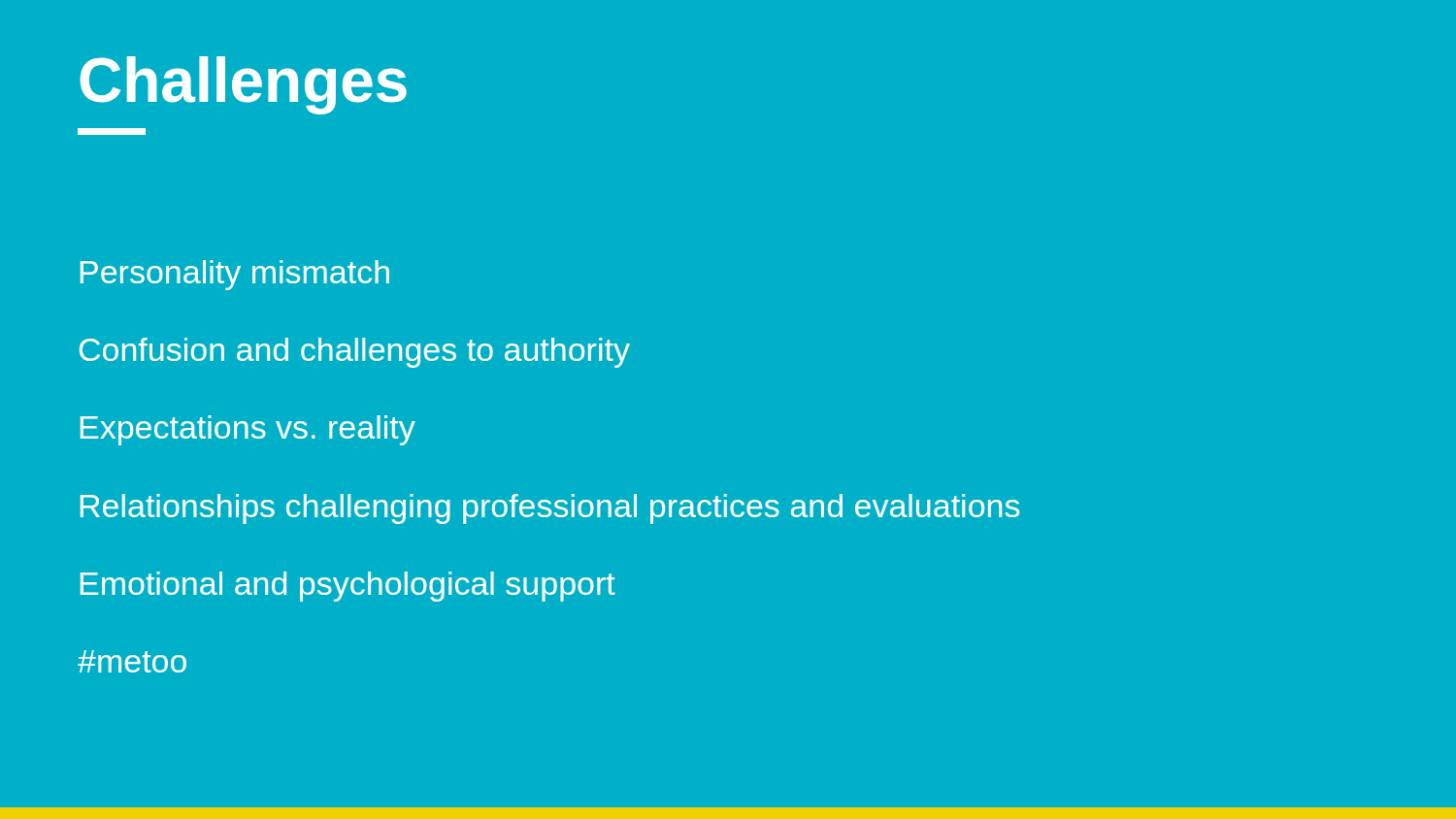Select the list item containing "Personality mismatch"
Image resolution: width=1456 pixels, height=819 pixels.
click(x=235, y=275)
